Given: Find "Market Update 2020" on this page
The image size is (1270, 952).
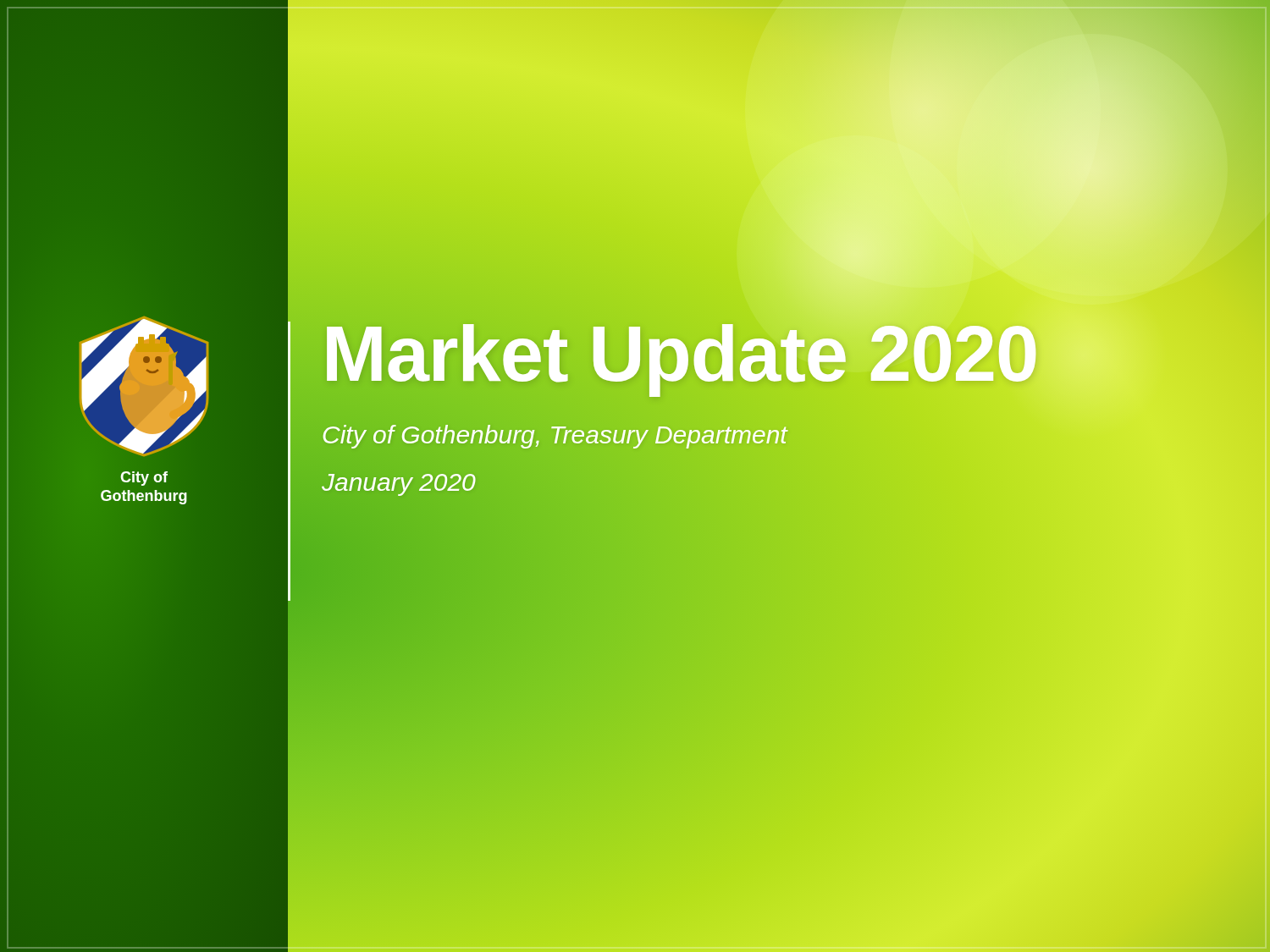Looking at the screenshot, I should 766,354.
